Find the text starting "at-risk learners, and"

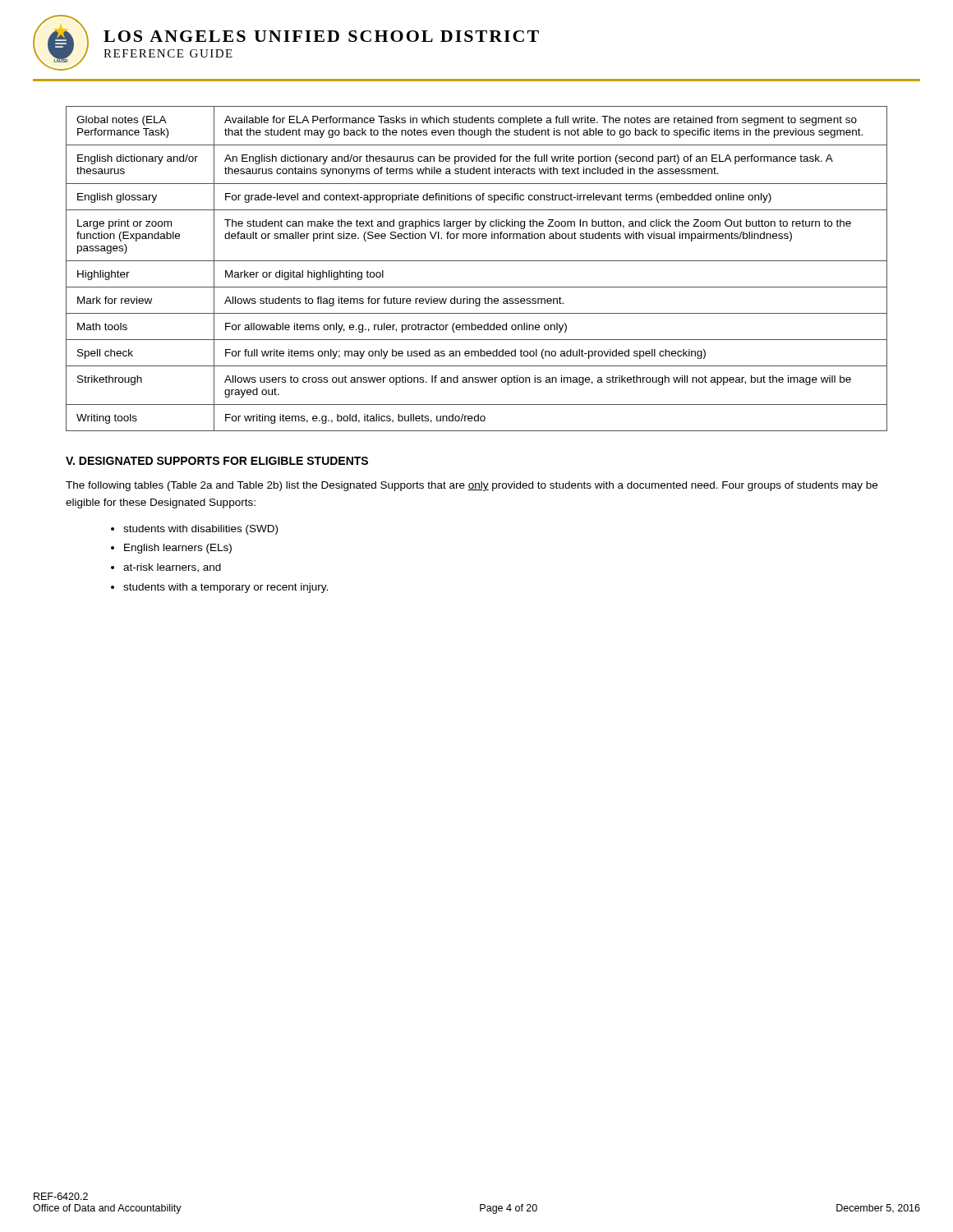172,567
